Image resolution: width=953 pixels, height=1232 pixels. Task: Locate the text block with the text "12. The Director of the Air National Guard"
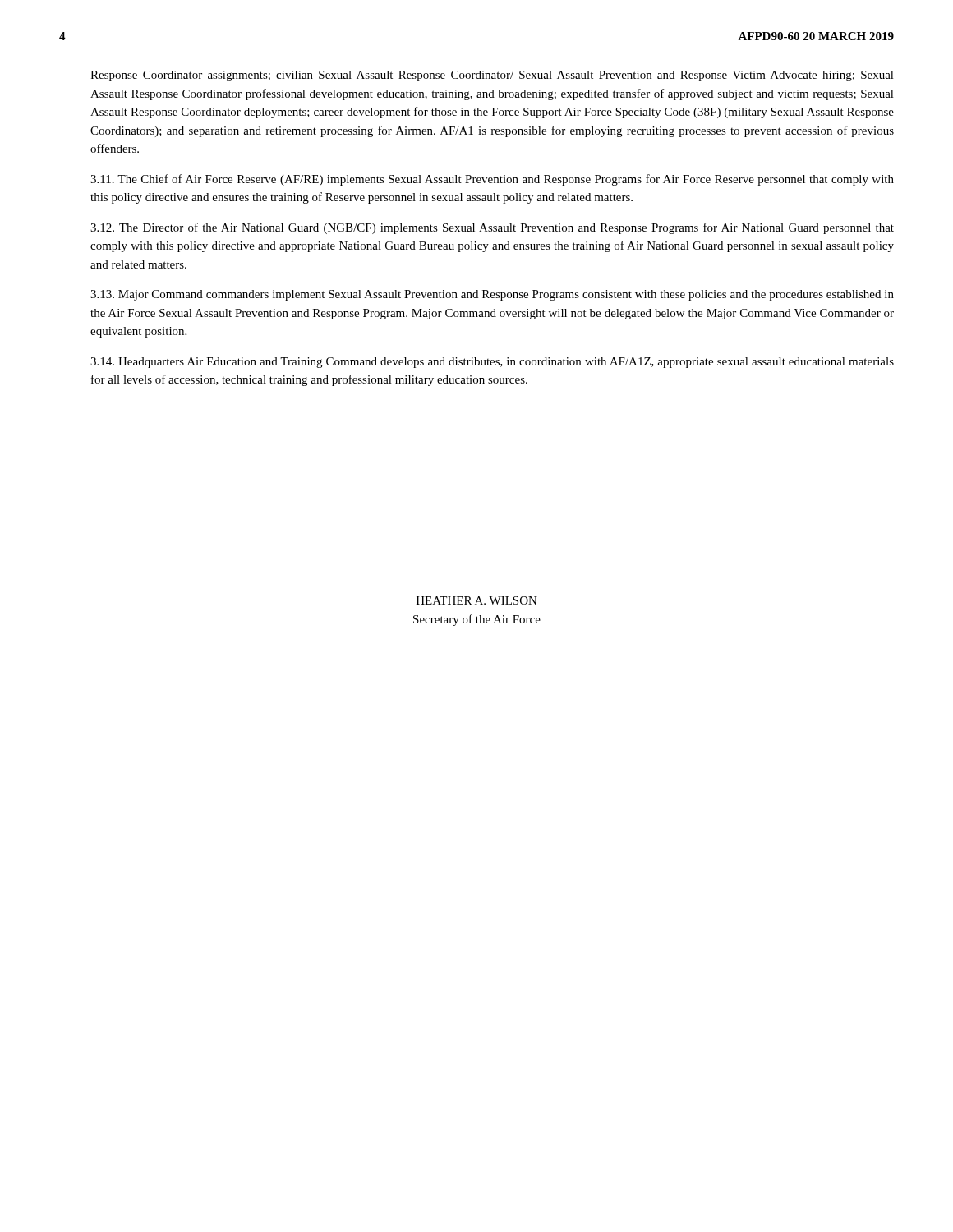pos(492,246)
